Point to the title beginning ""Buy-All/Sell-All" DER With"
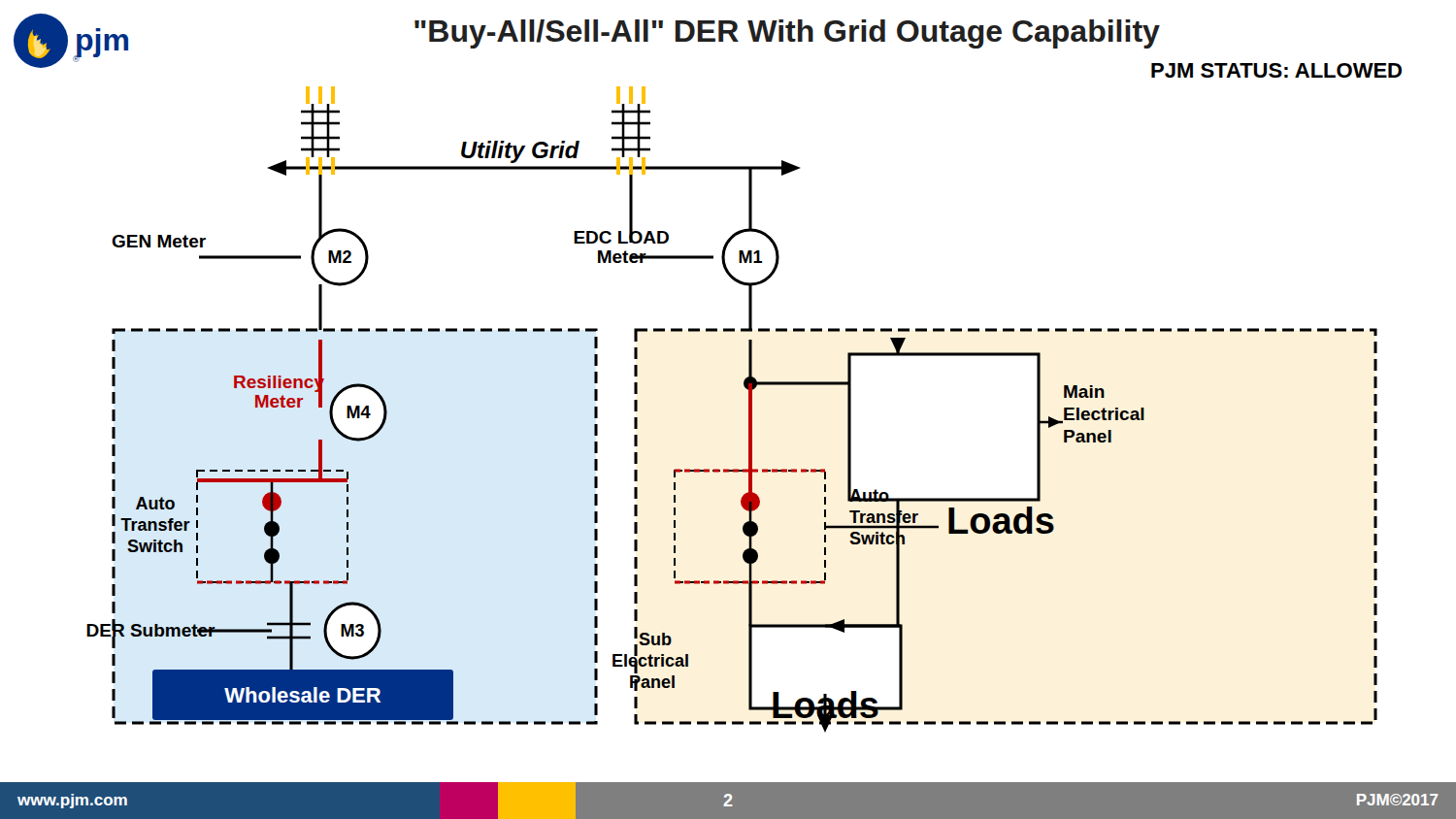This screenshot has width=1456, height=819. (786, 31)
